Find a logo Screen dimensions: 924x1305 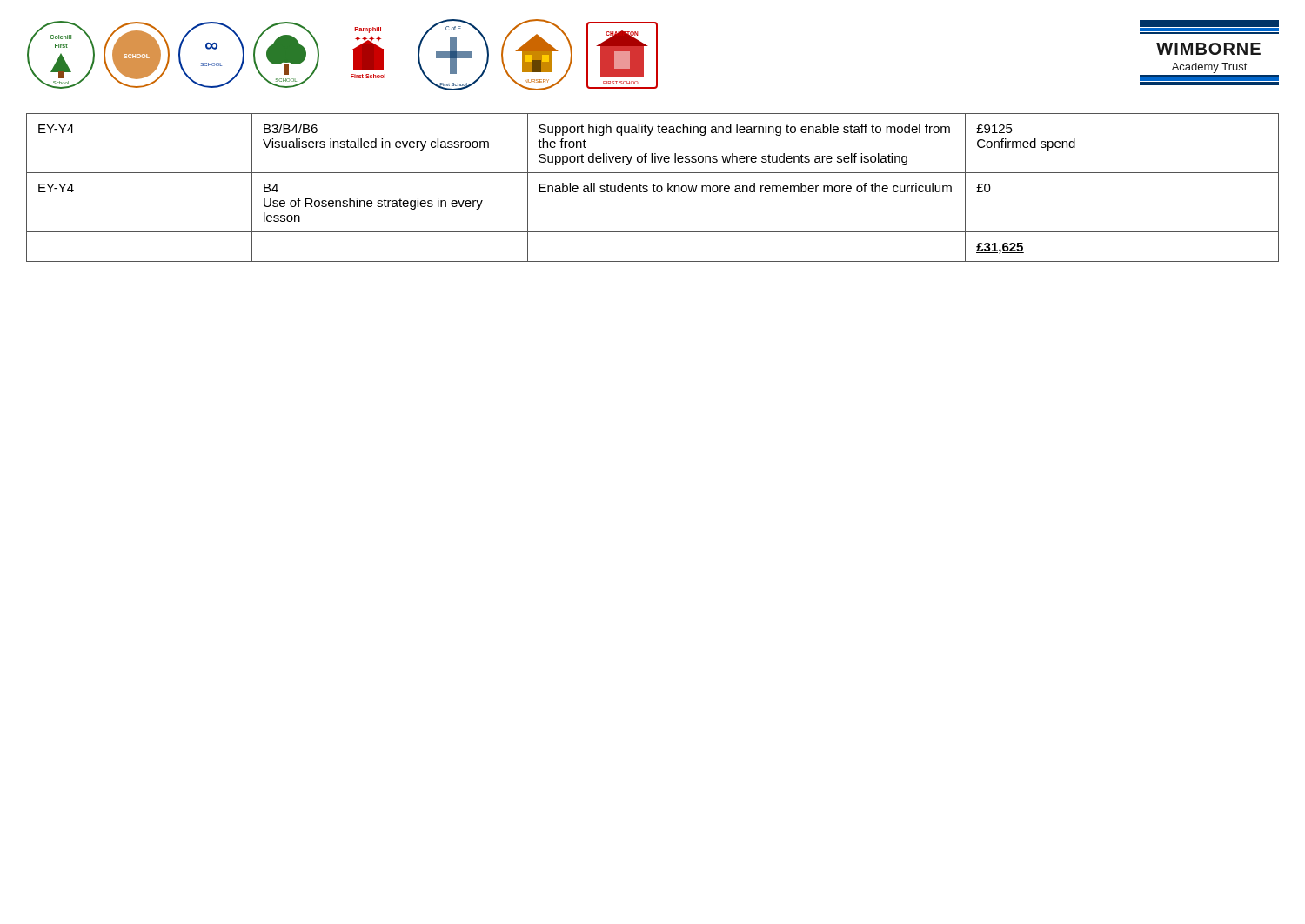tap(652, 55)
